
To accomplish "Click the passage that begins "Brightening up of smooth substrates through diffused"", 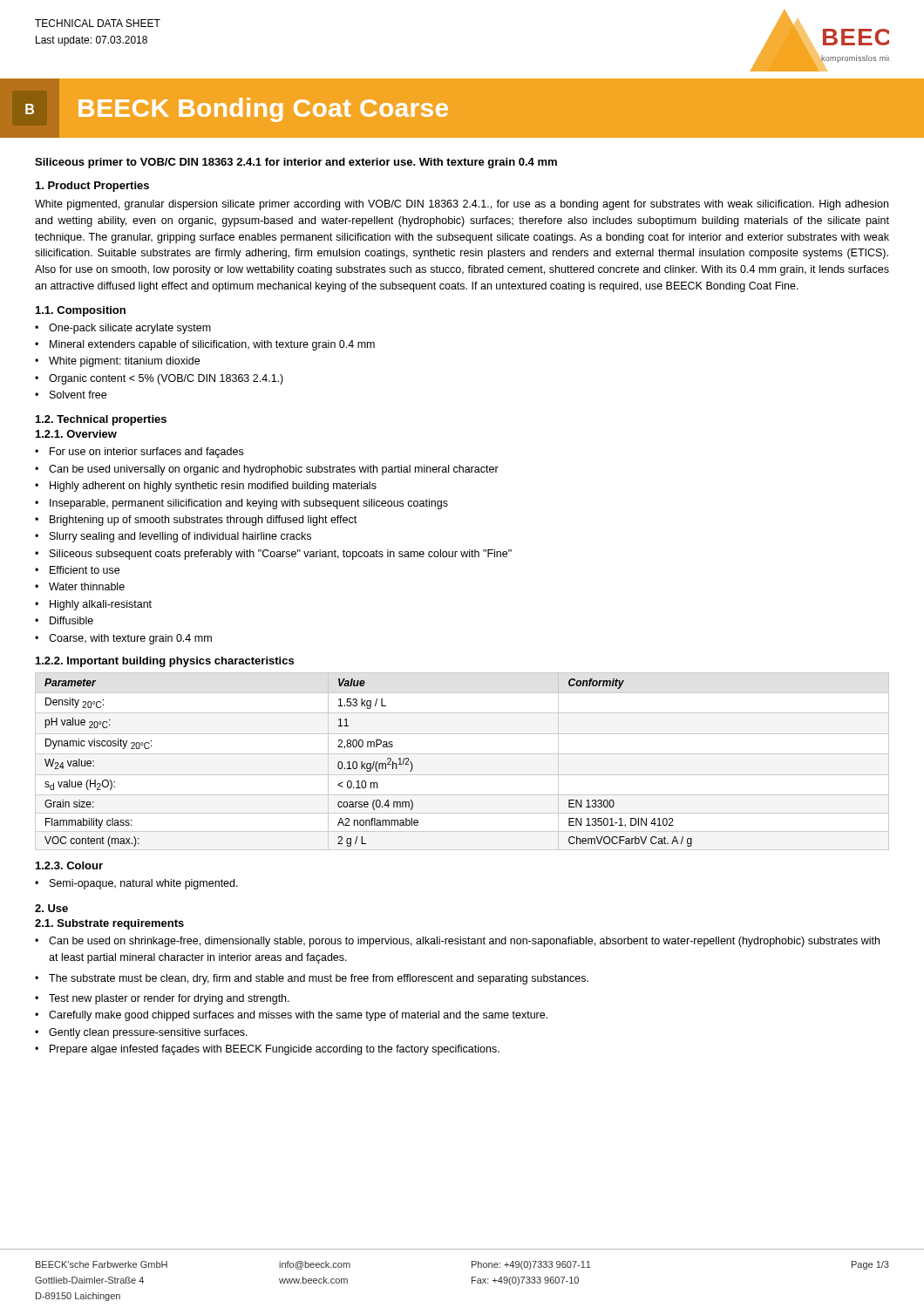I will [x=203, y=520].
